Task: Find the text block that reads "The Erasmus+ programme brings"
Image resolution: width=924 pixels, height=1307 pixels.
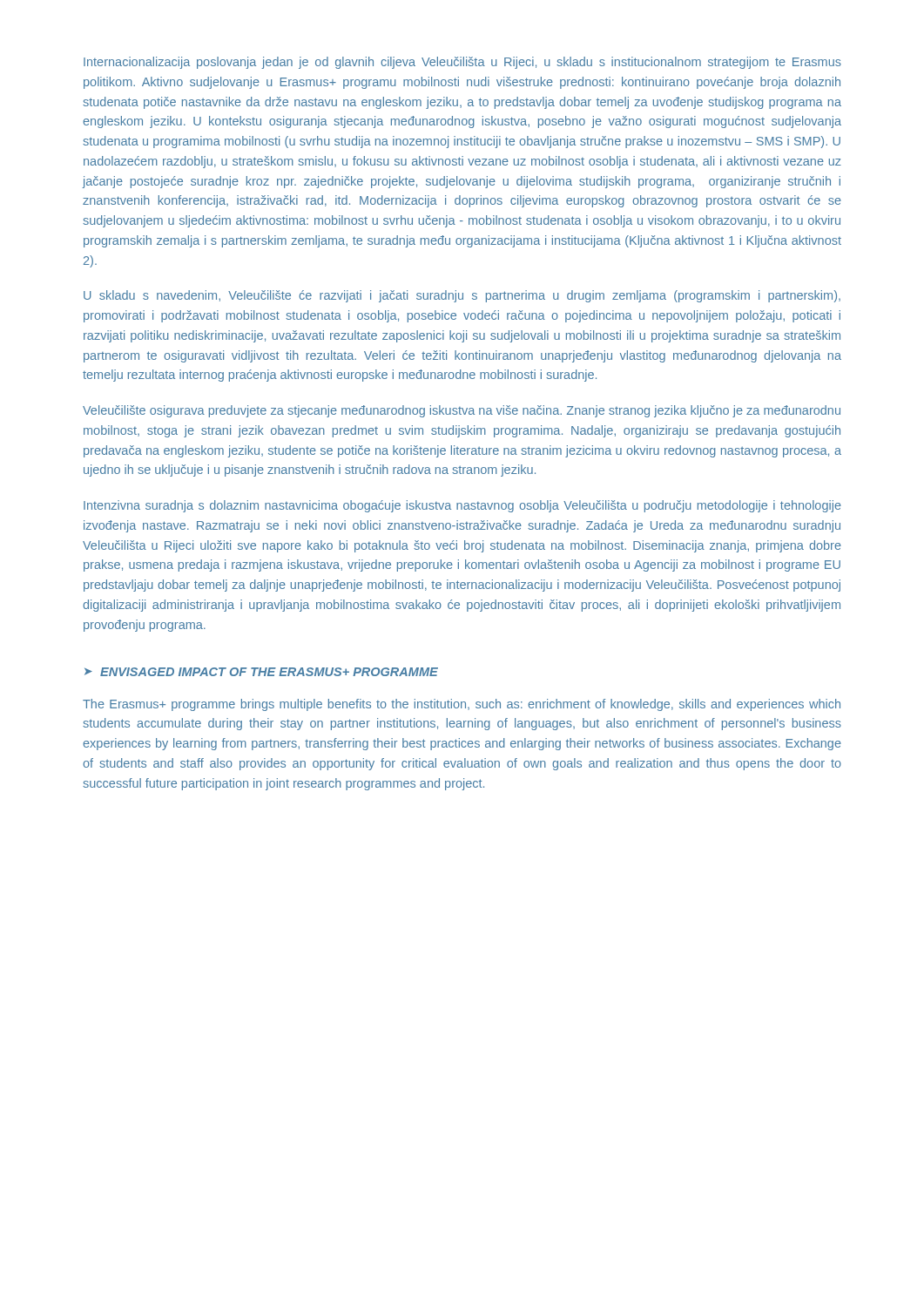Action: 462,743
